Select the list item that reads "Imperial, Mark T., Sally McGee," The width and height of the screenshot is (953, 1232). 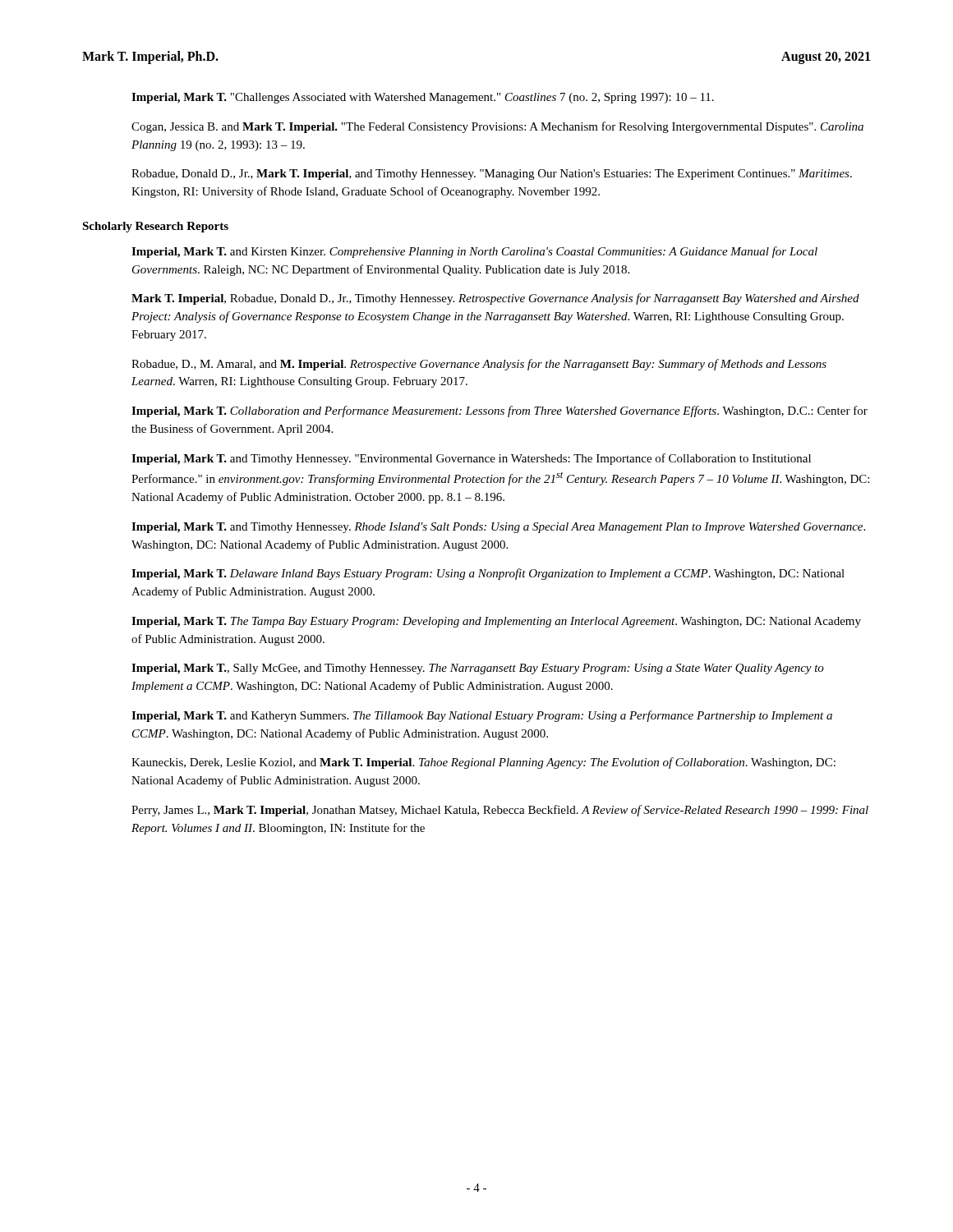click(x=478, y=677)
